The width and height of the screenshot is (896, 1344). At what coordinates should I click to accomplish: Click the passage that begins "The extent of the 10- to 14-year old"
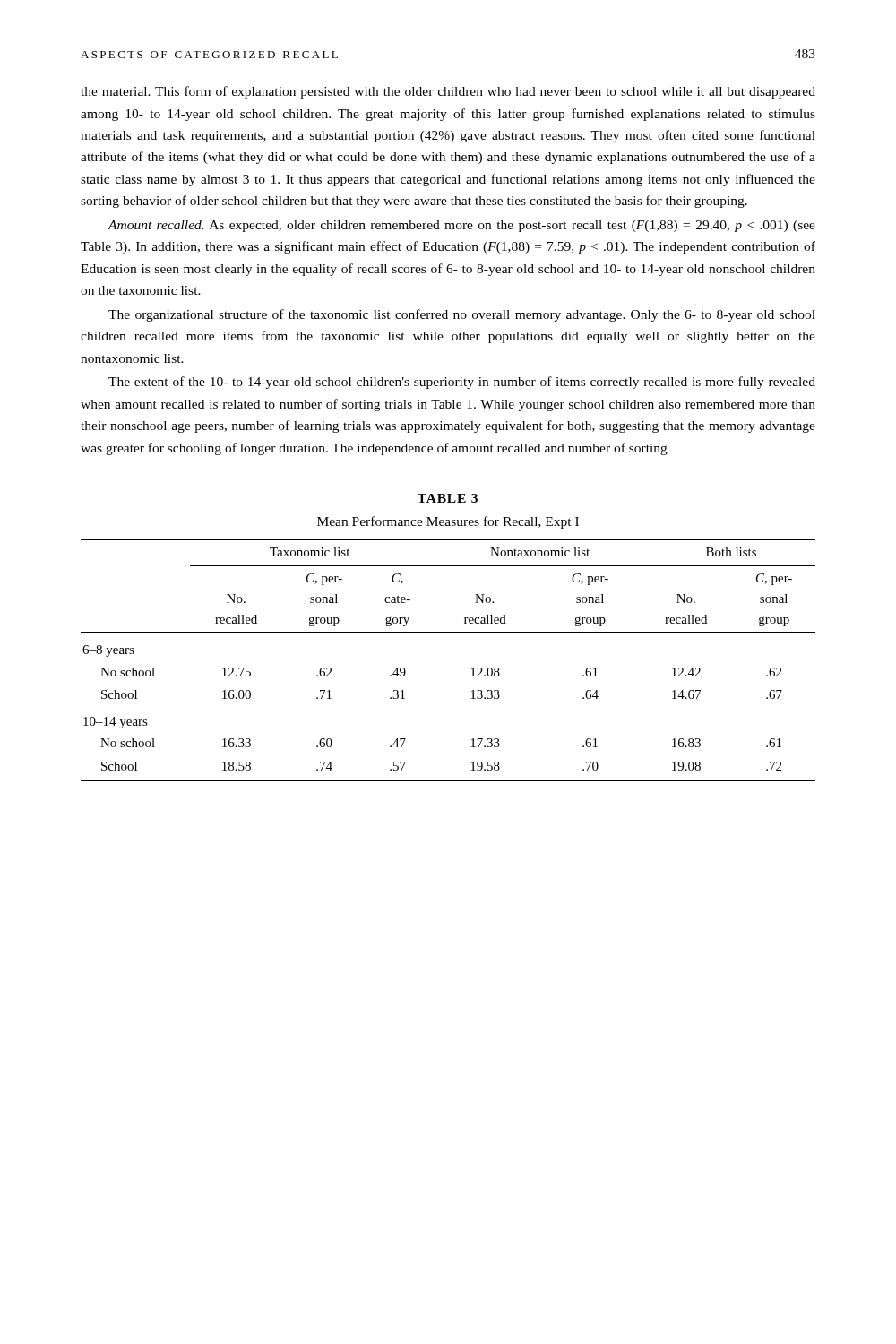coord(448,415)
